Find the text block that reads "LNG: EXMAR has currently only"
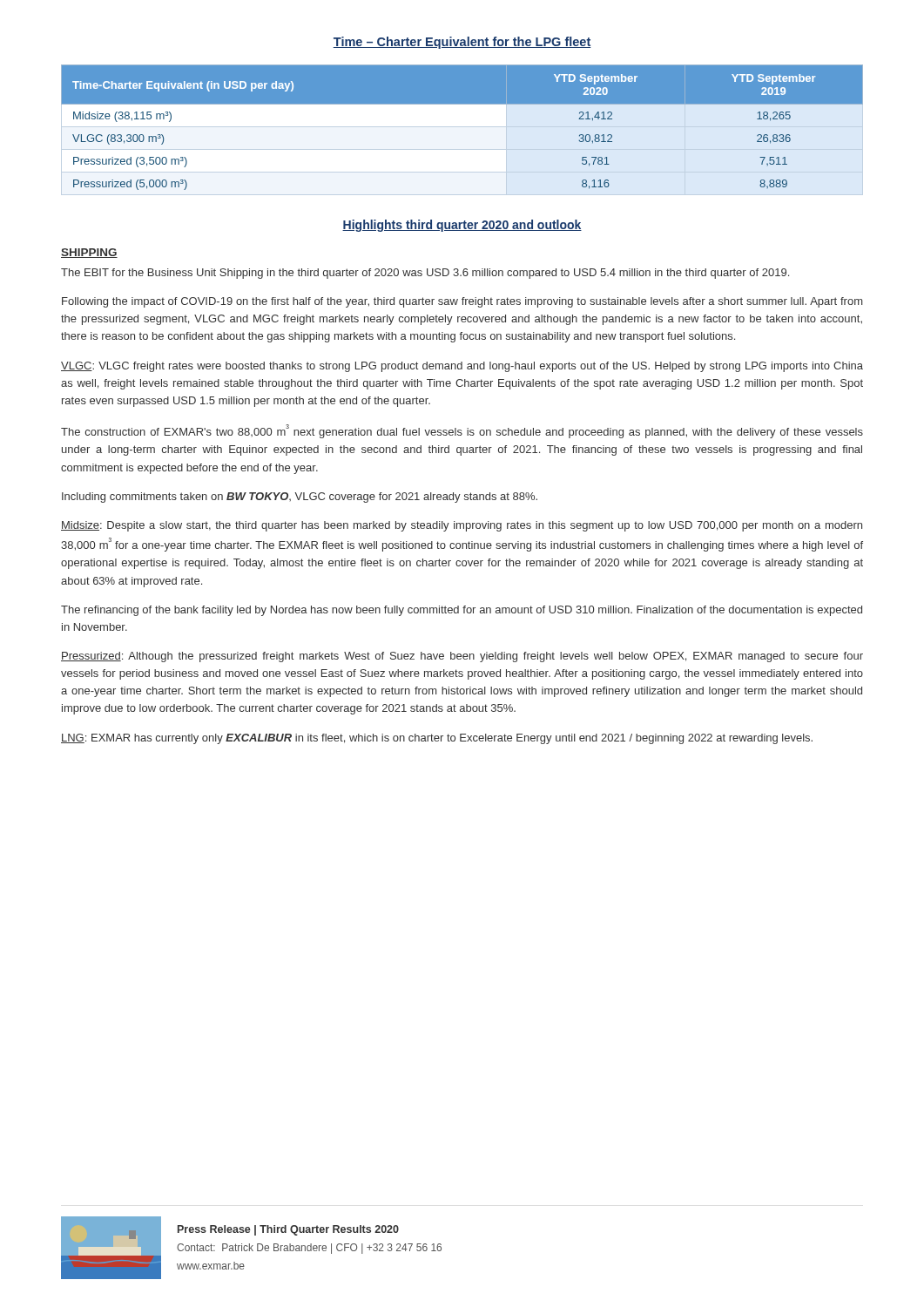924x1307 pixels. pyautogui.click(x=437, y=737)
